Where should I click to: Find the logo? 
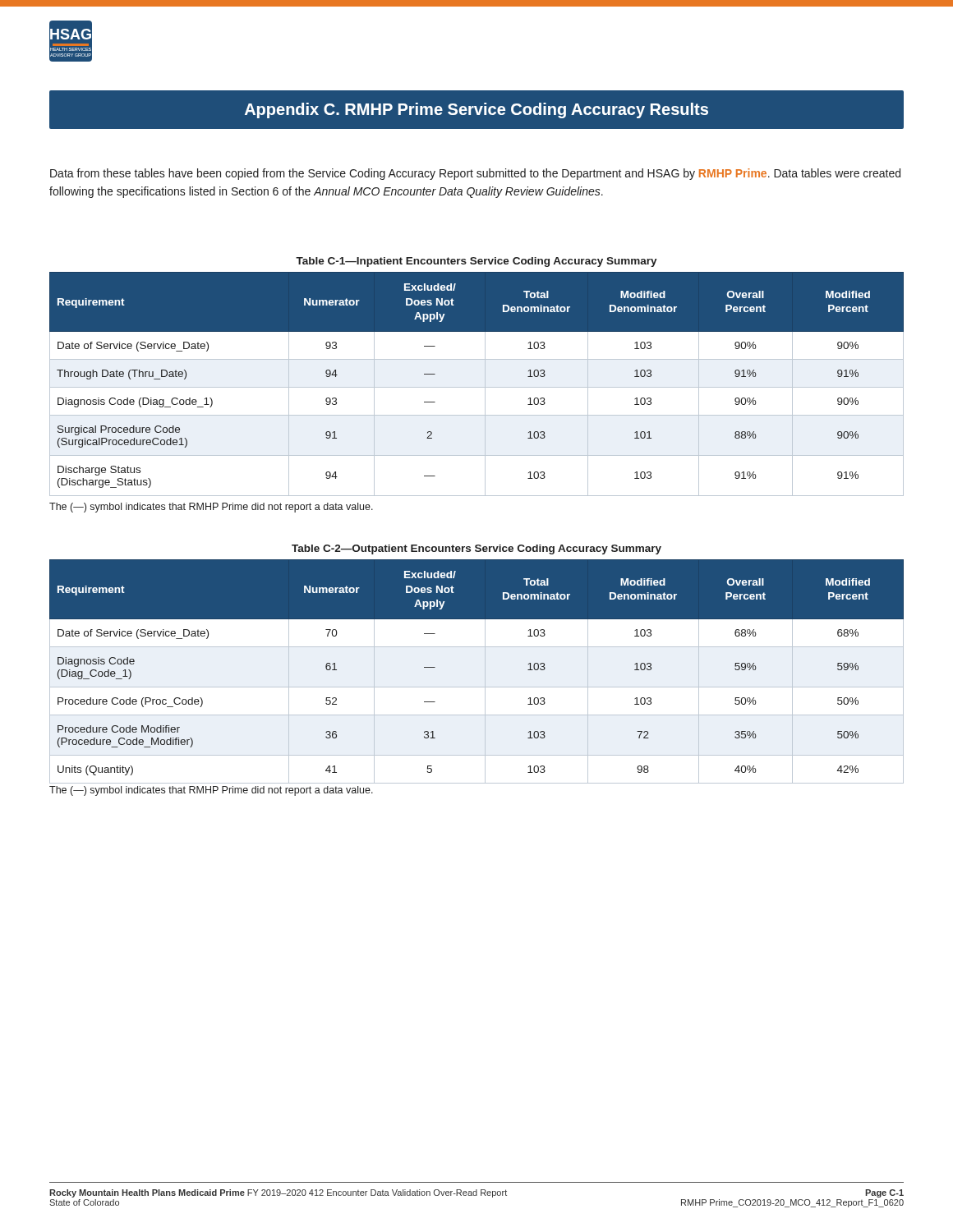point(131,45)
